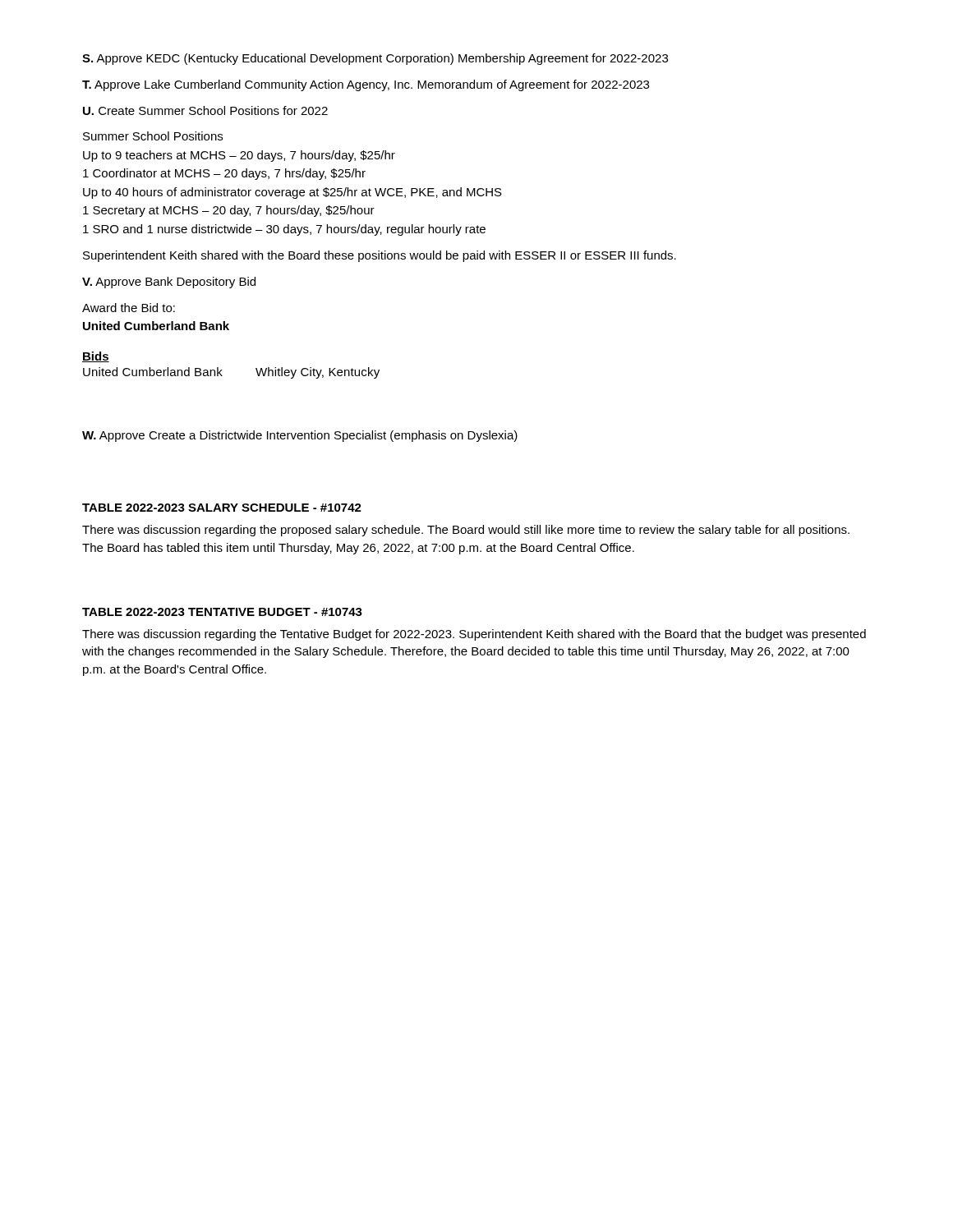Locate the text block containing "W. Approve Create a Districtwide Intervention Specialist"

(476, 435)
